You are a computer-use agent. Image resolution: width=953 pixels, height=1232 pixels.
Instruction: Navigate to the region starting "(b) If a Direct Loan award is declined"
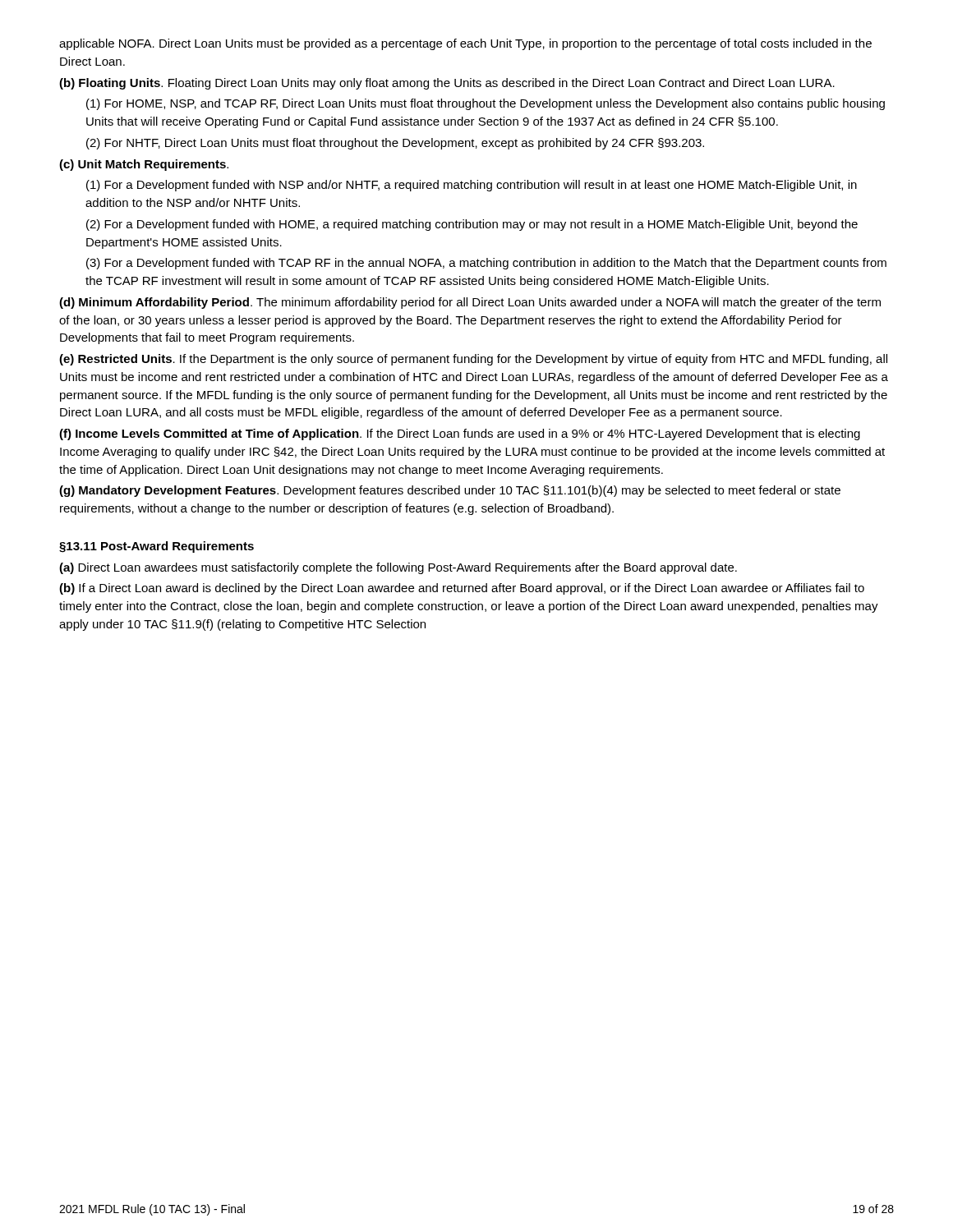point(476,606)
